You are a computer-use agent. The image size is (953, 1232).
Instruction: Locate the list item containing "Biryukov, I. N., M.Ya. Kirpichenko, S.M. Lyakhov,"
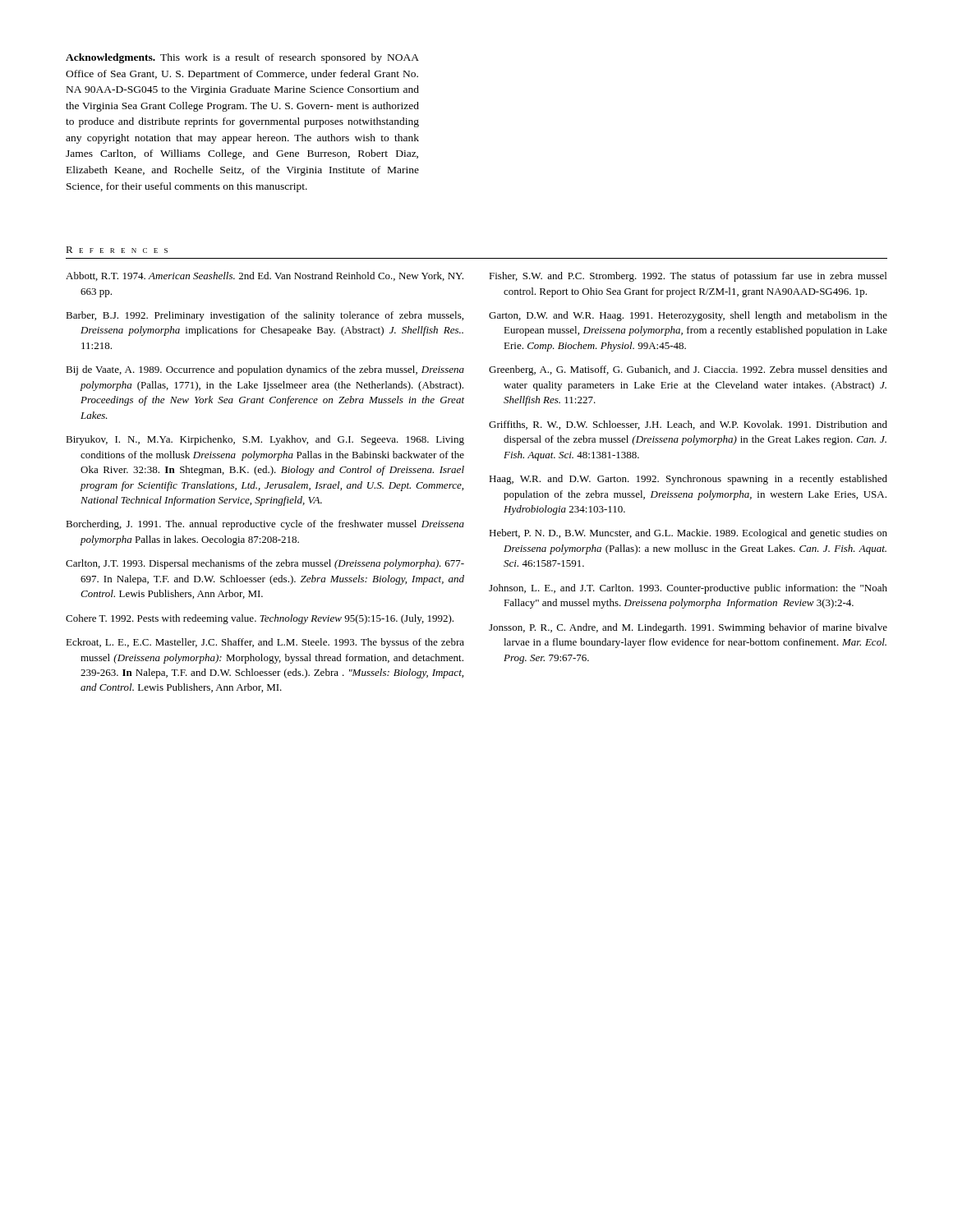[x=265, y=469]
